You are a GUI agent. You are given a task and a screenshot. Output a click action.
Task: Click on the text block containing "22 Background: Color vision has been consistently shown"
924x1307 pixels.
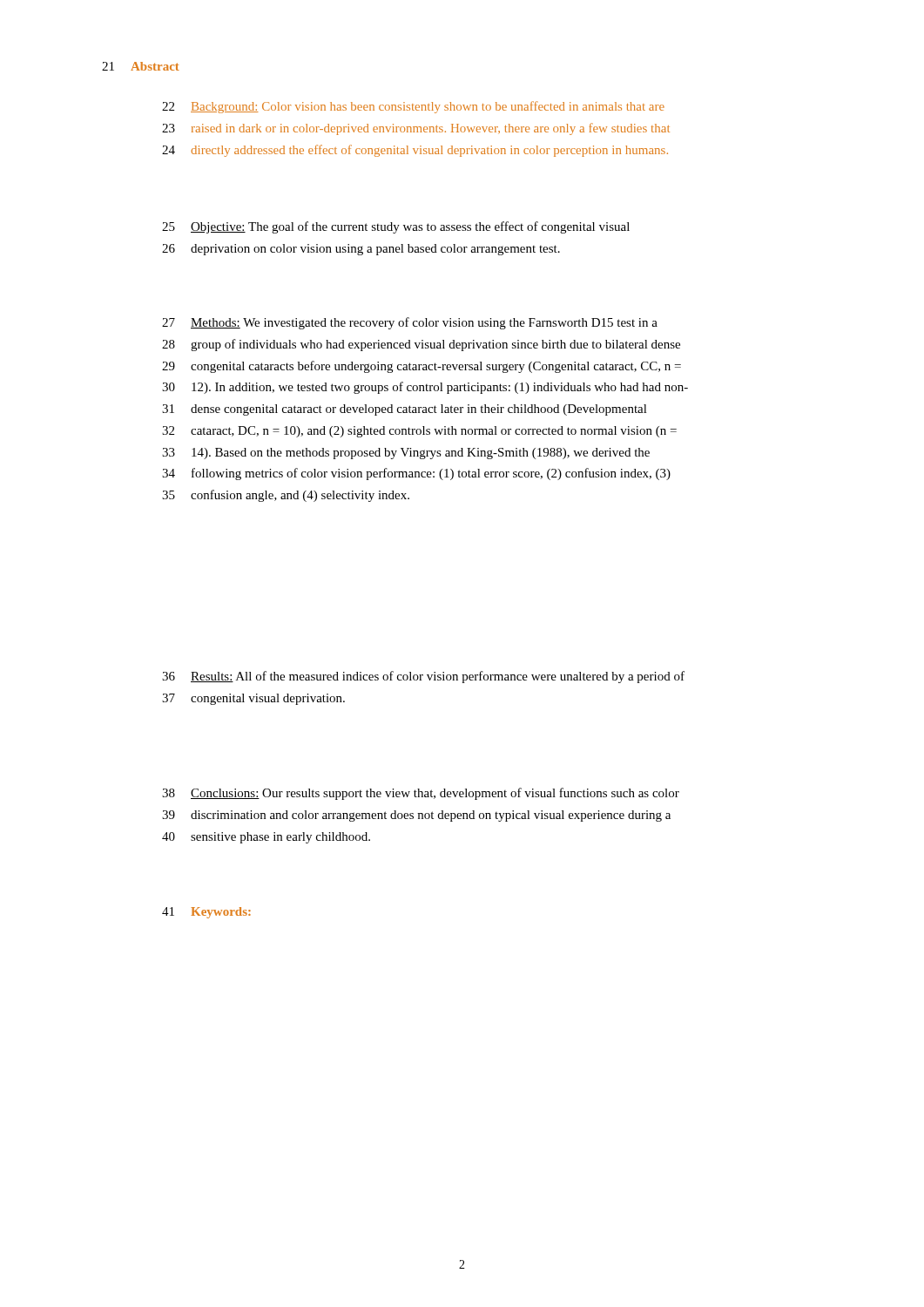[492, 128]
